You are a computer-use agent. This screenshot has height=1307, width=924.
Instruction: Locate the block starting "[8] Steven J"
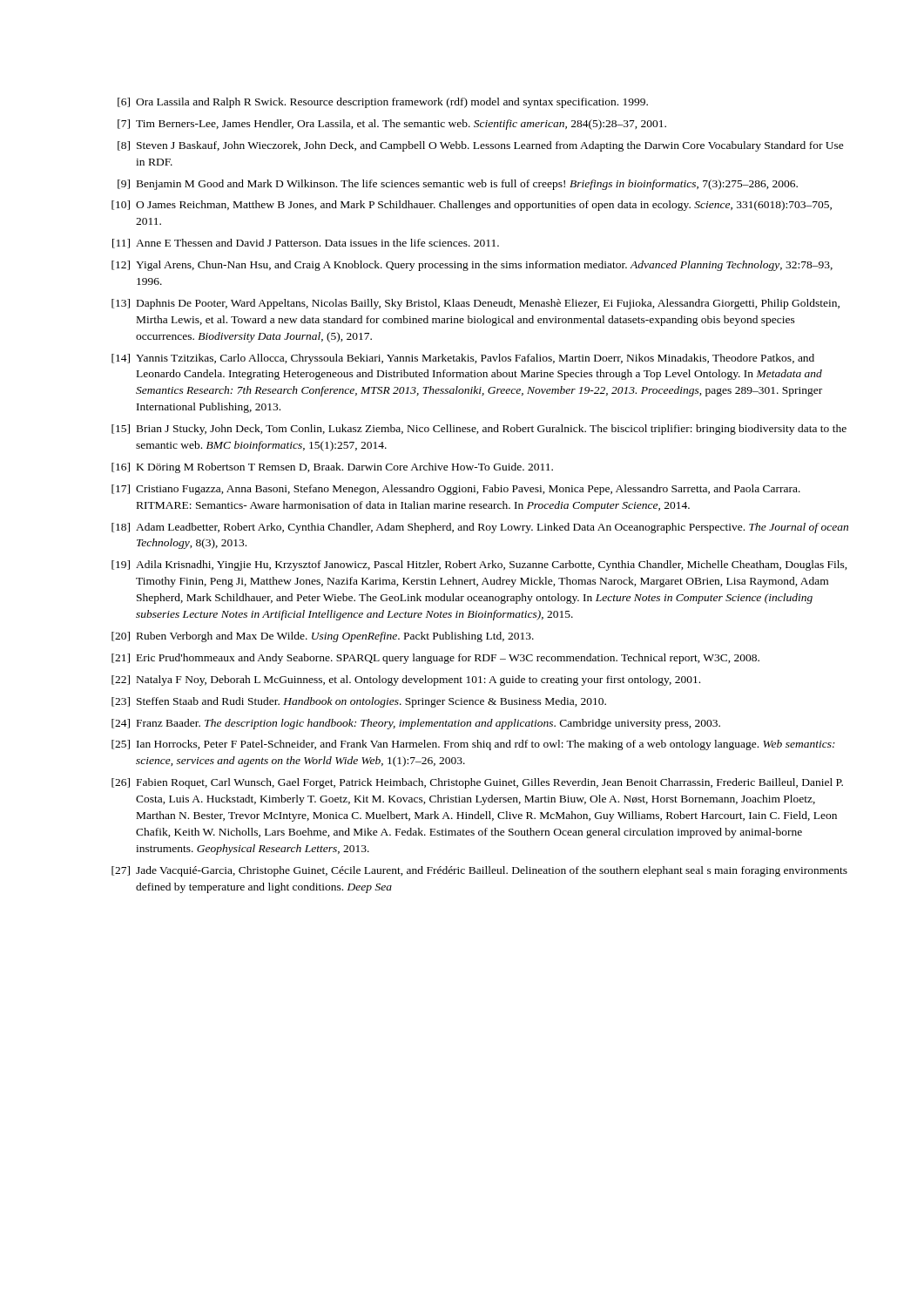(474, 154)
